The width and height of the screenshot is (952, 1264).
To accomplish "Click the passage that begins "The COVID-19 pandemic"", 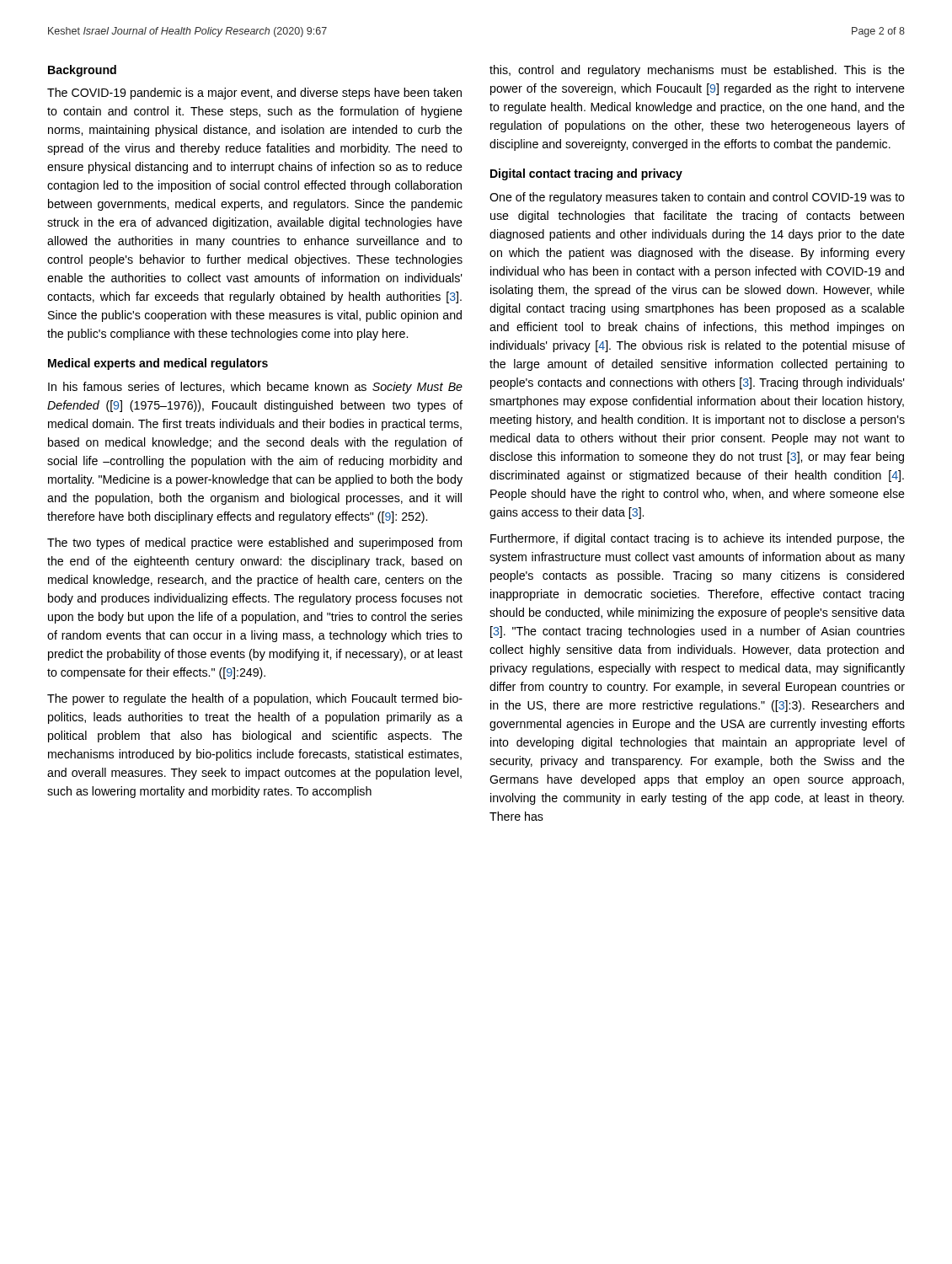I will [255, 213].
